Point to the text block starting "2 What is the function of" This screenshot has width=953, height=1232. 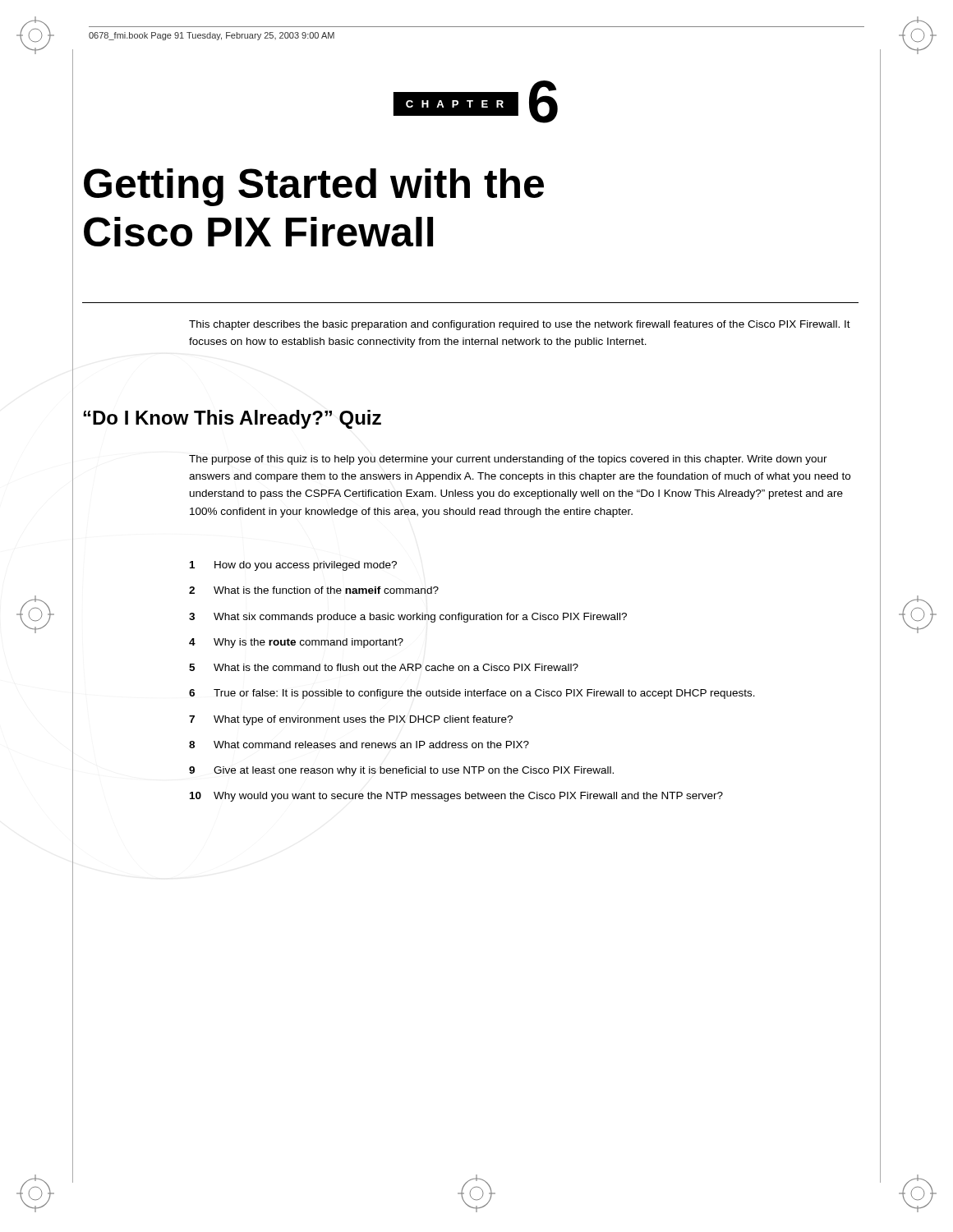314,591
